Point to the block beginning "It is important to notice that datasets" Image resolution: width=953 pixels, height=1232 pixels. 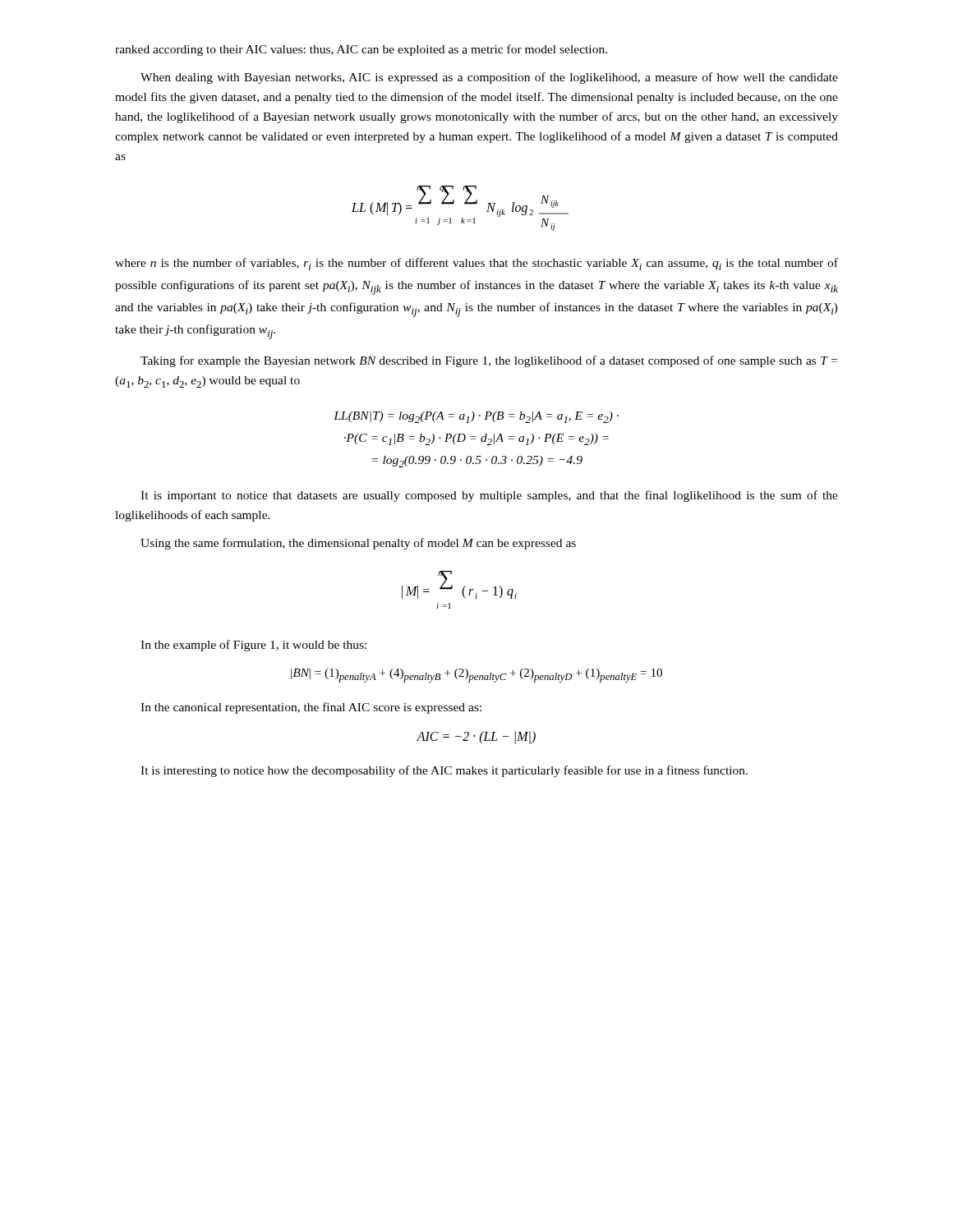click(x=489, y=496)
